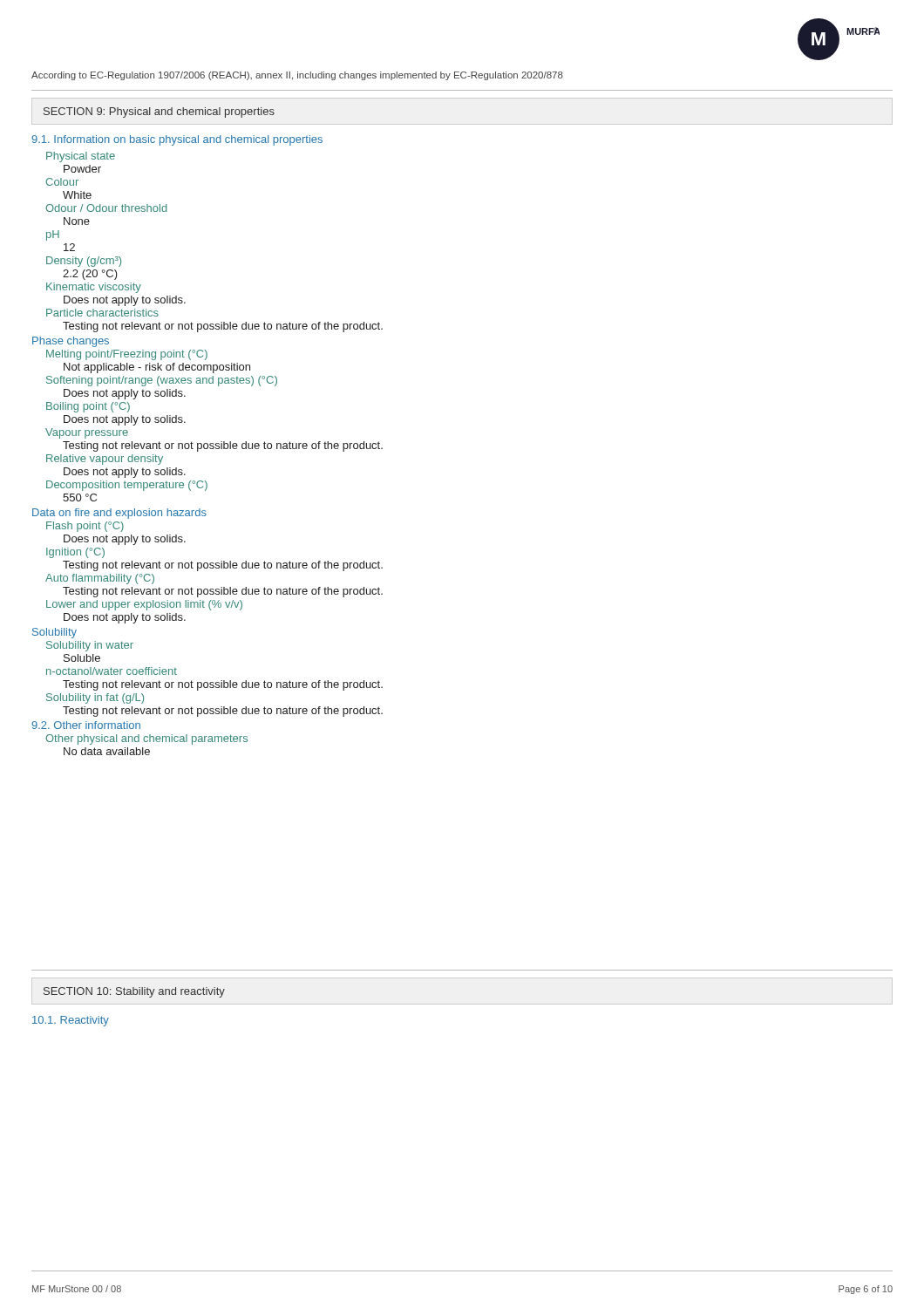Click on the text block starting "Lower and upper"
924x1308 pixels.
pos(144,604)
